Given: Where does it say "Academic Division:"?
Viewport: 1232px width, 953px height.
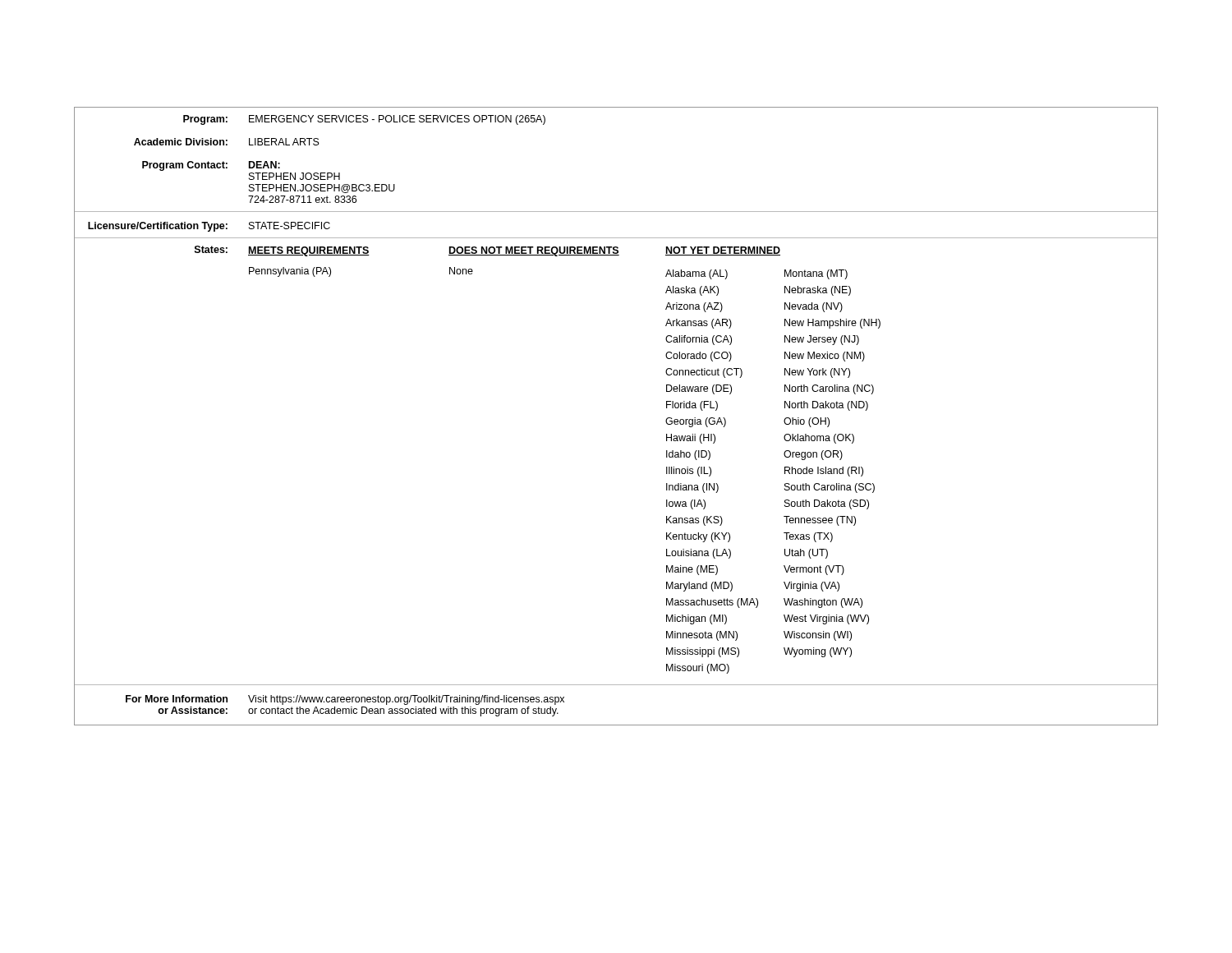Looking at the screenshot, I should [x=181, y=142].
